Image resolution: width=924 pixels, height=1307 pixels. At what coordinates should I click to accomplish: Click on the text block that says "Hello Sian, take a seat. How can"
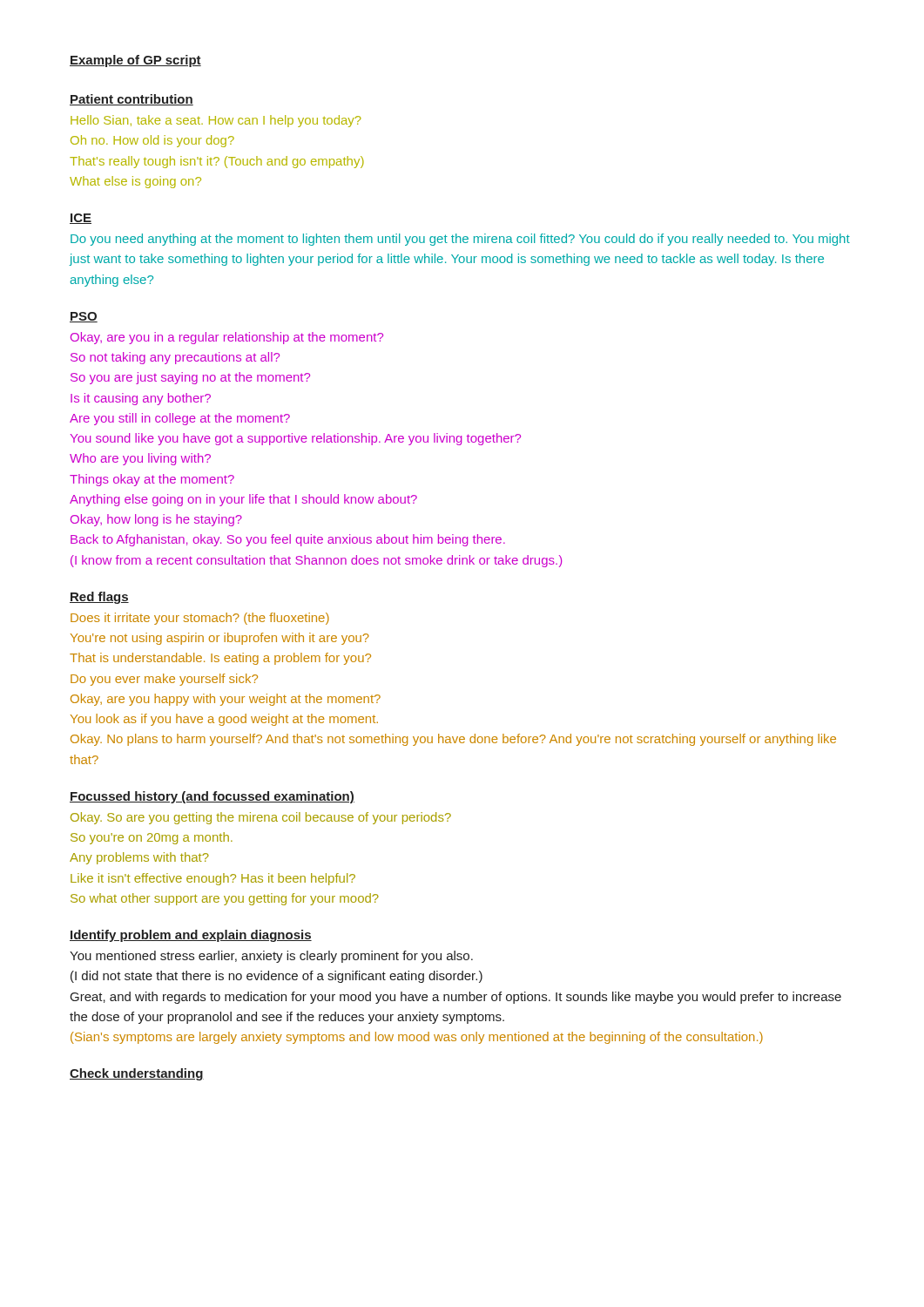click(216, 121)
